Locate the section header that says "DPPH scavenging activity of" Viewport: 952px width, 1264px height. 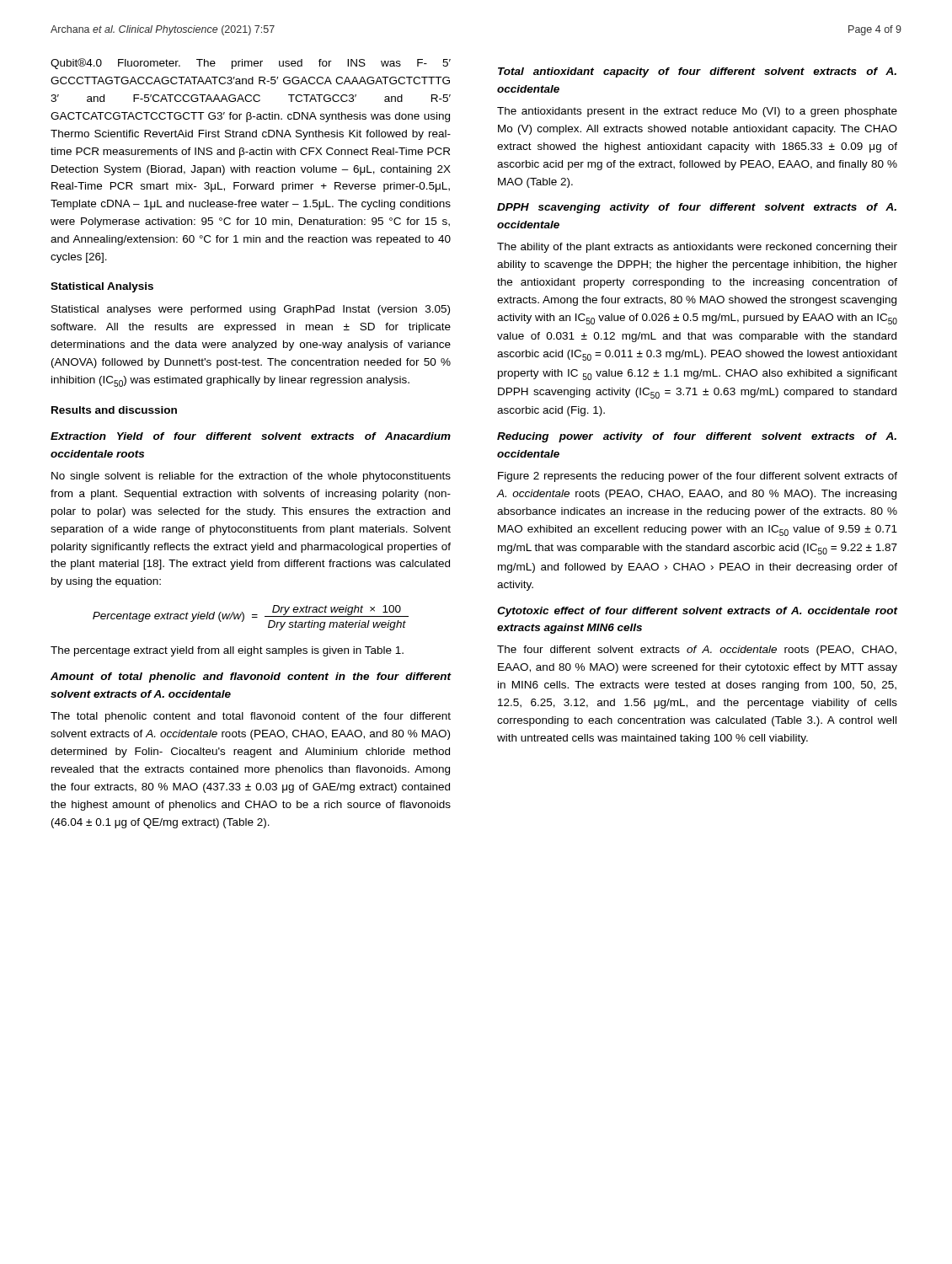tap(697, 217)
